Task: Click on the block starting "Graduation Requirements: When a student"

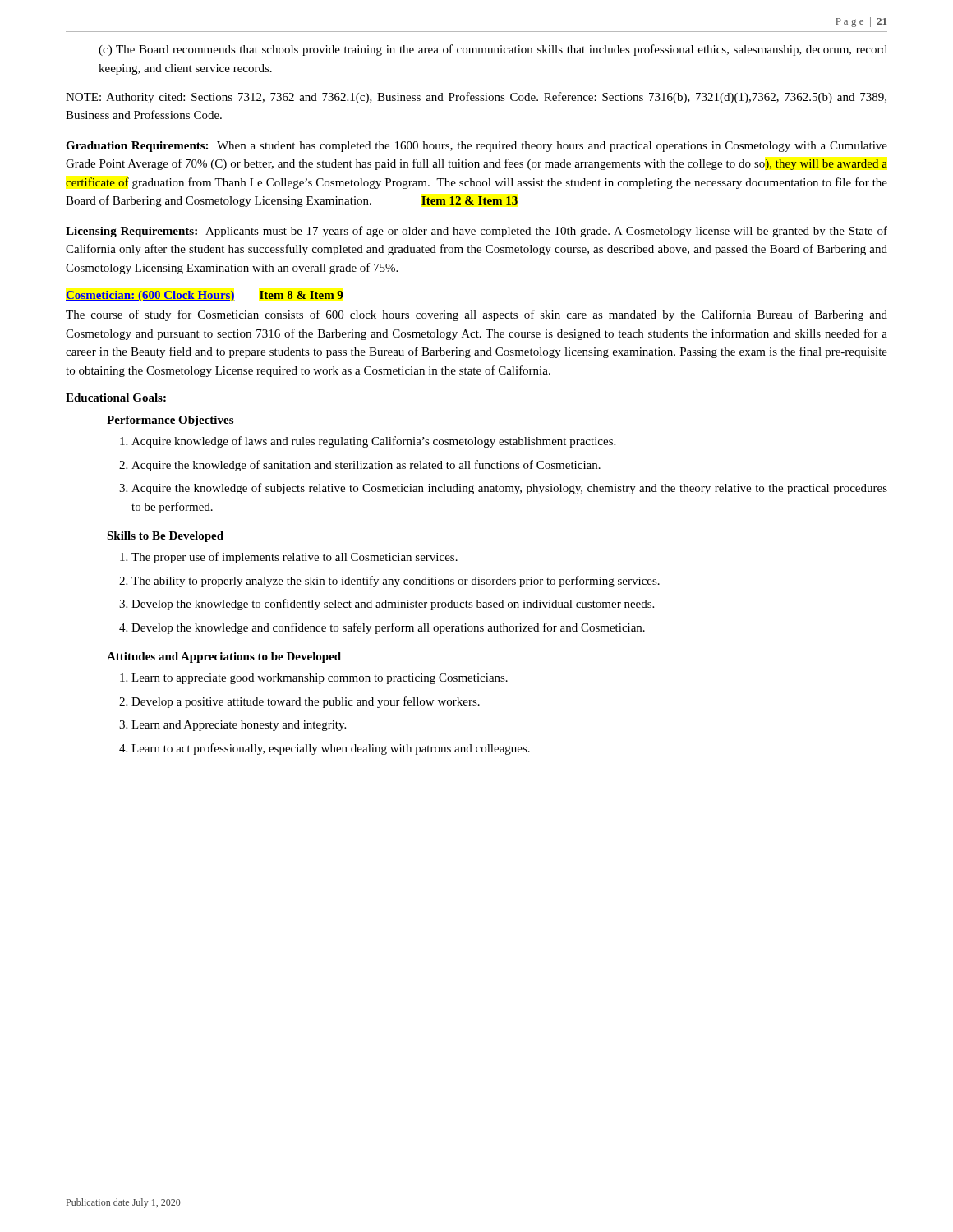Action: (x=476, y=173)
